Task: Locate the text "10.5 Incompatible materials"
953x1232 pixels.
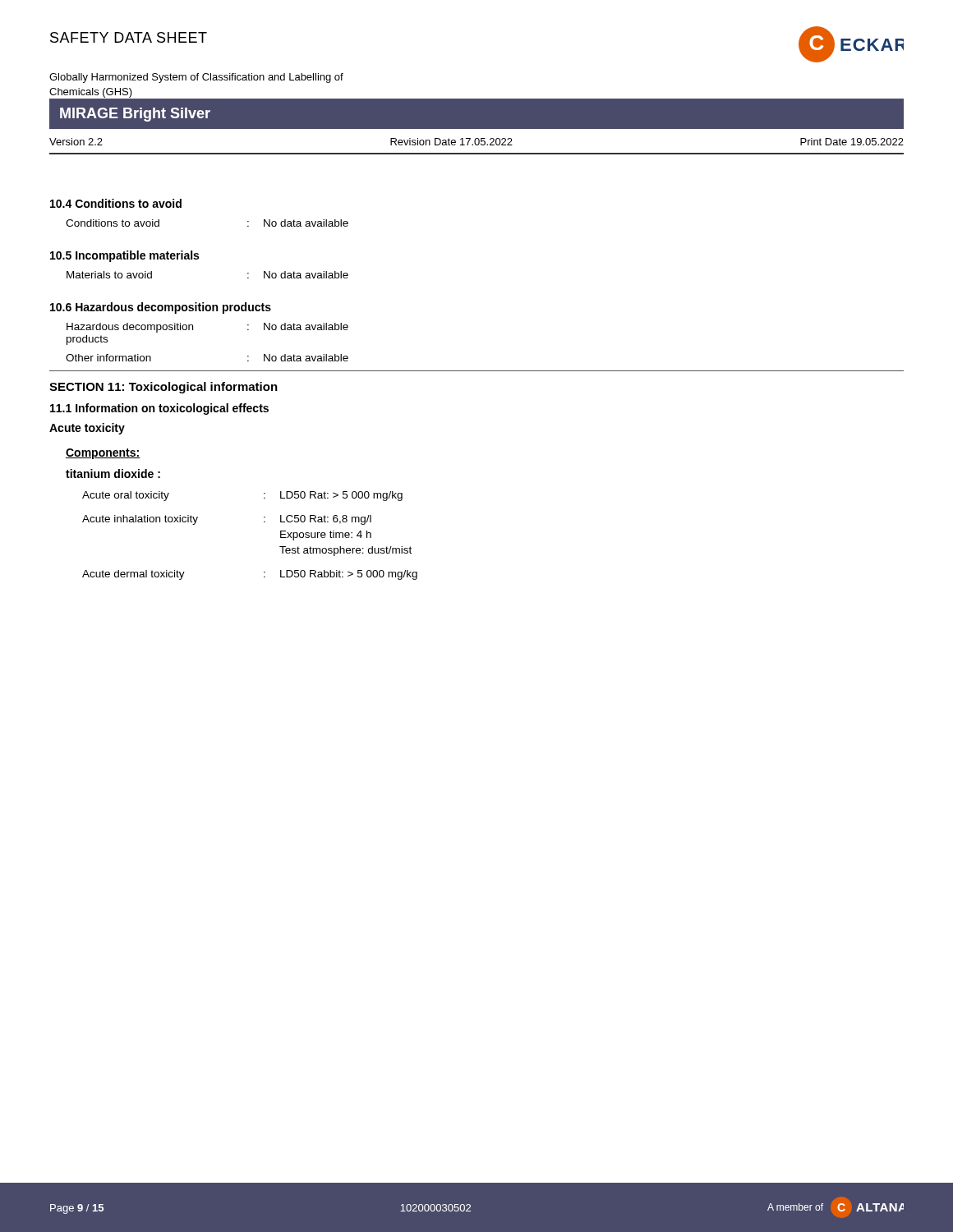Action: tap(124, 255)
